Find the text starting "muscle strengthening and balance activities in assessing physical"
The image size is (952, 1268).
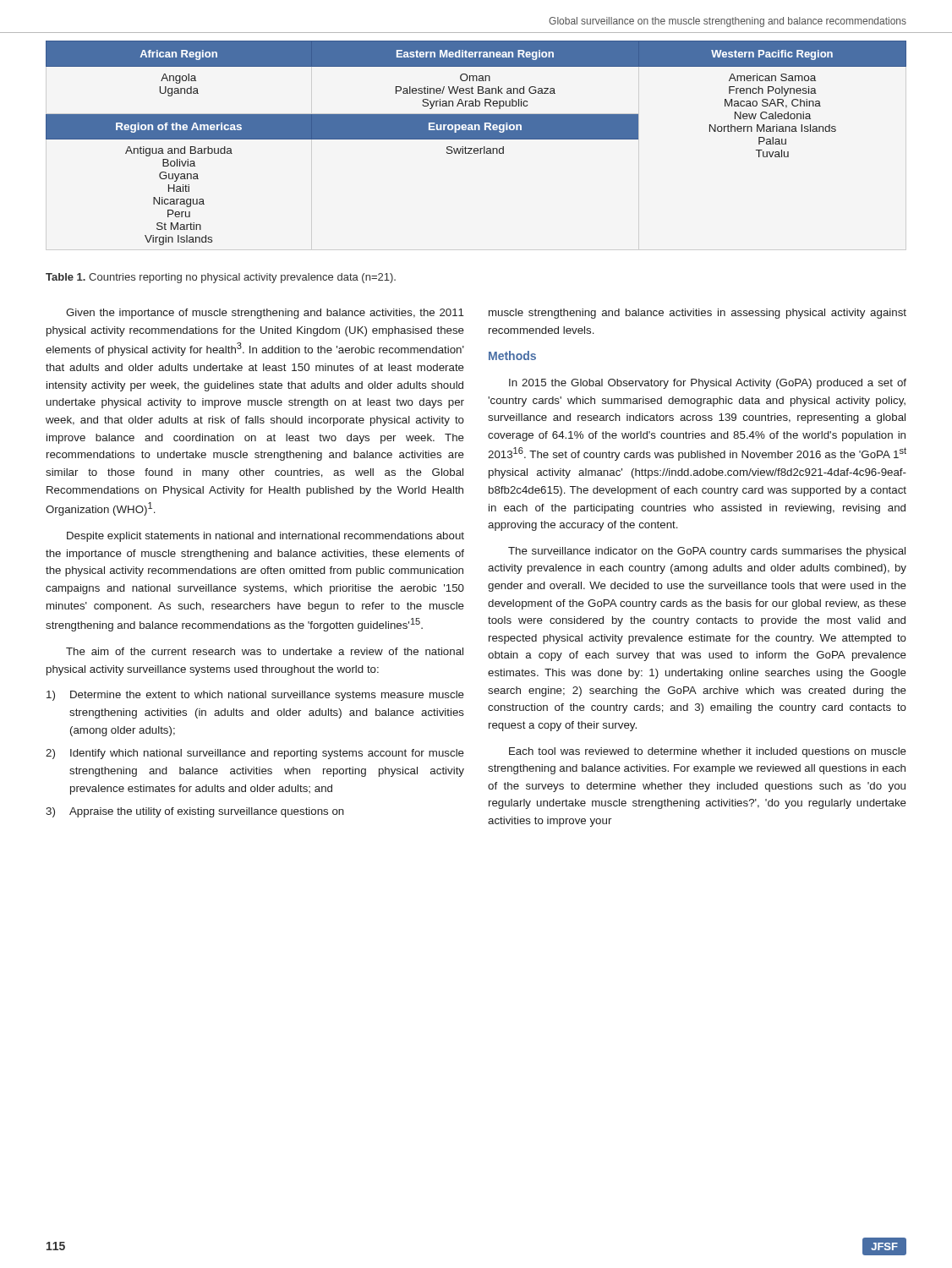697,322
